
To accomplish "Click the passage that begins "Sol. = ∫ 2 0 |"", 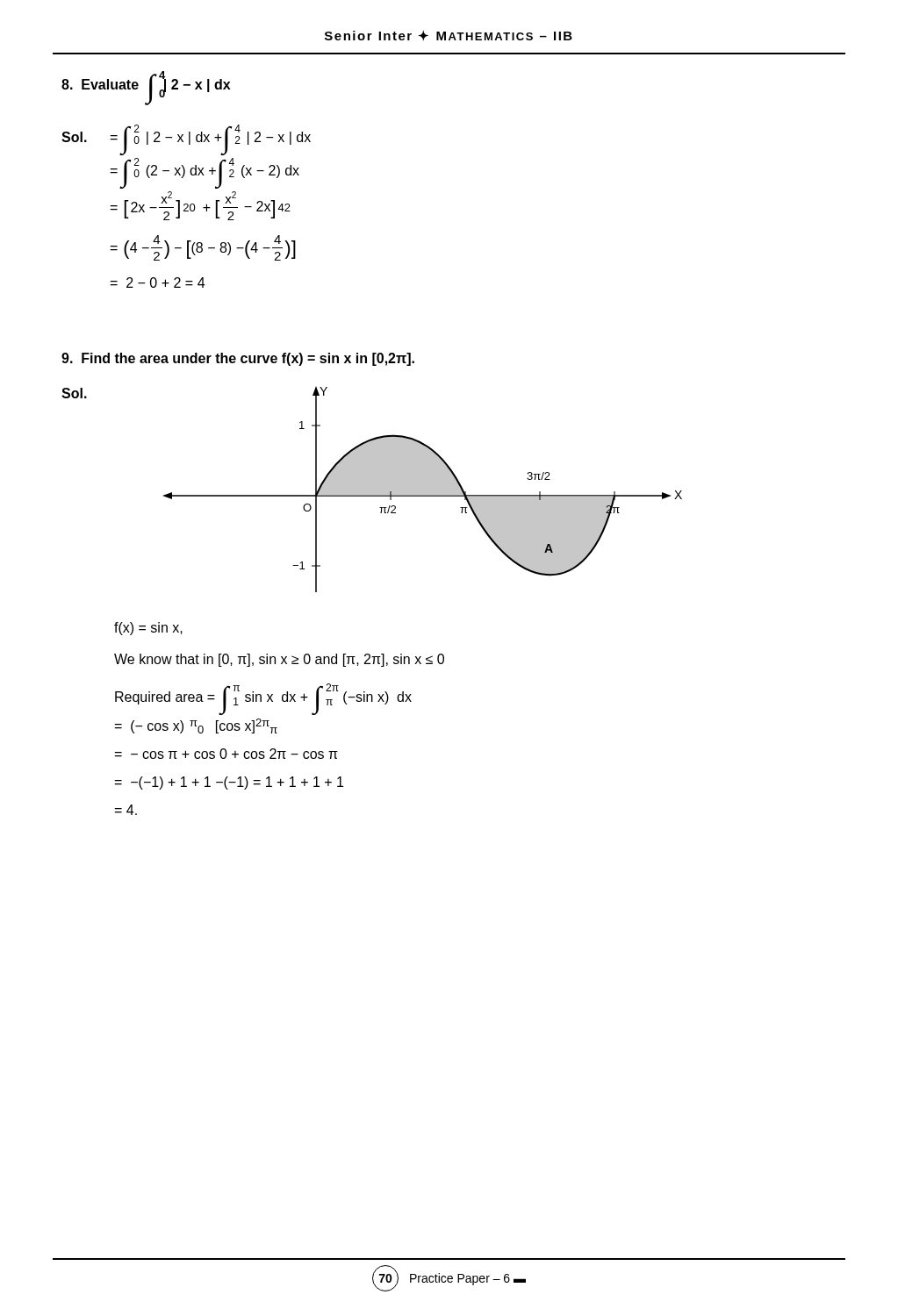I will click(186, 140).
